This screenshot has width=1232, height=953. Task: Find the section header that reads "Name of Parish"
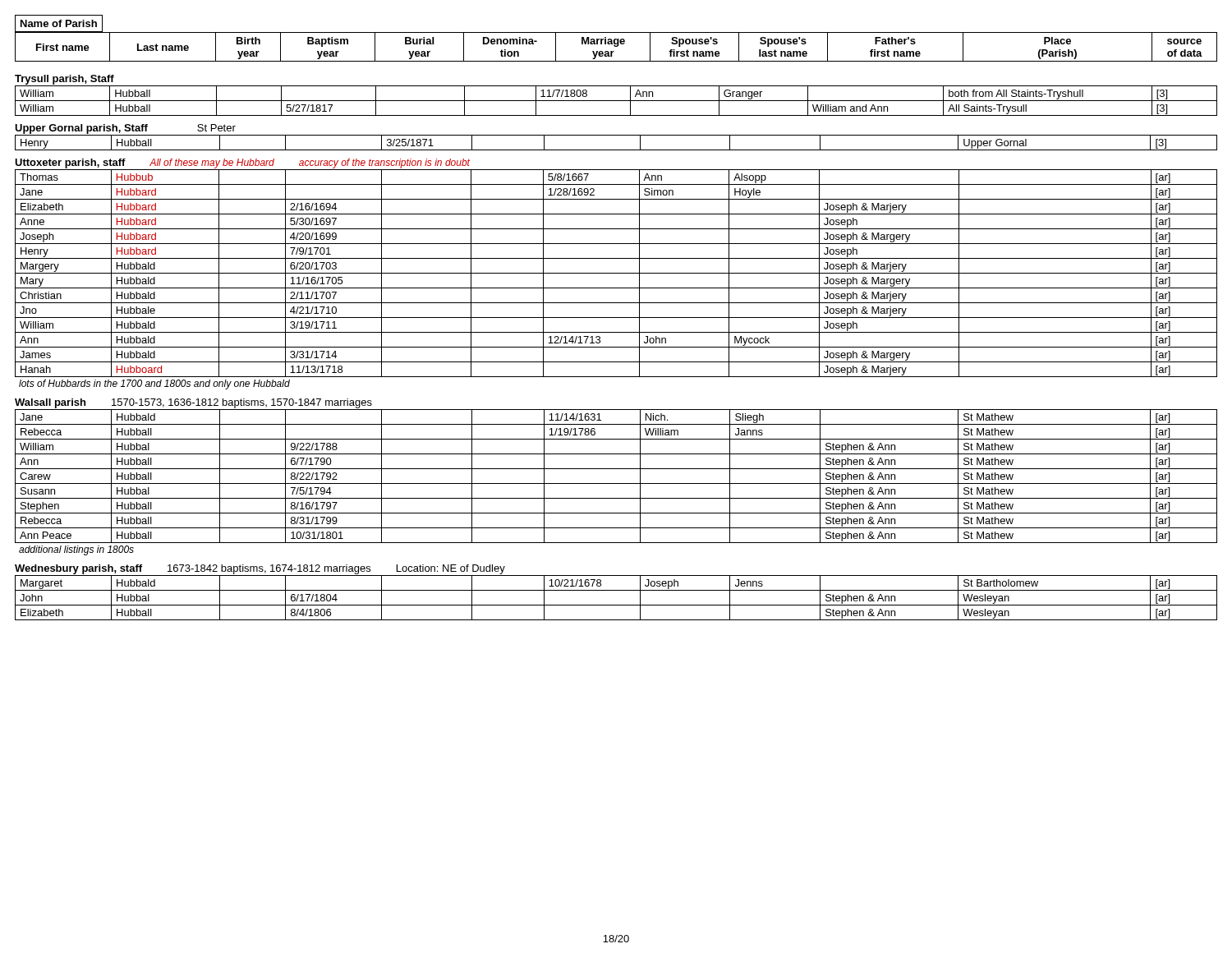(x=59, y=23)
